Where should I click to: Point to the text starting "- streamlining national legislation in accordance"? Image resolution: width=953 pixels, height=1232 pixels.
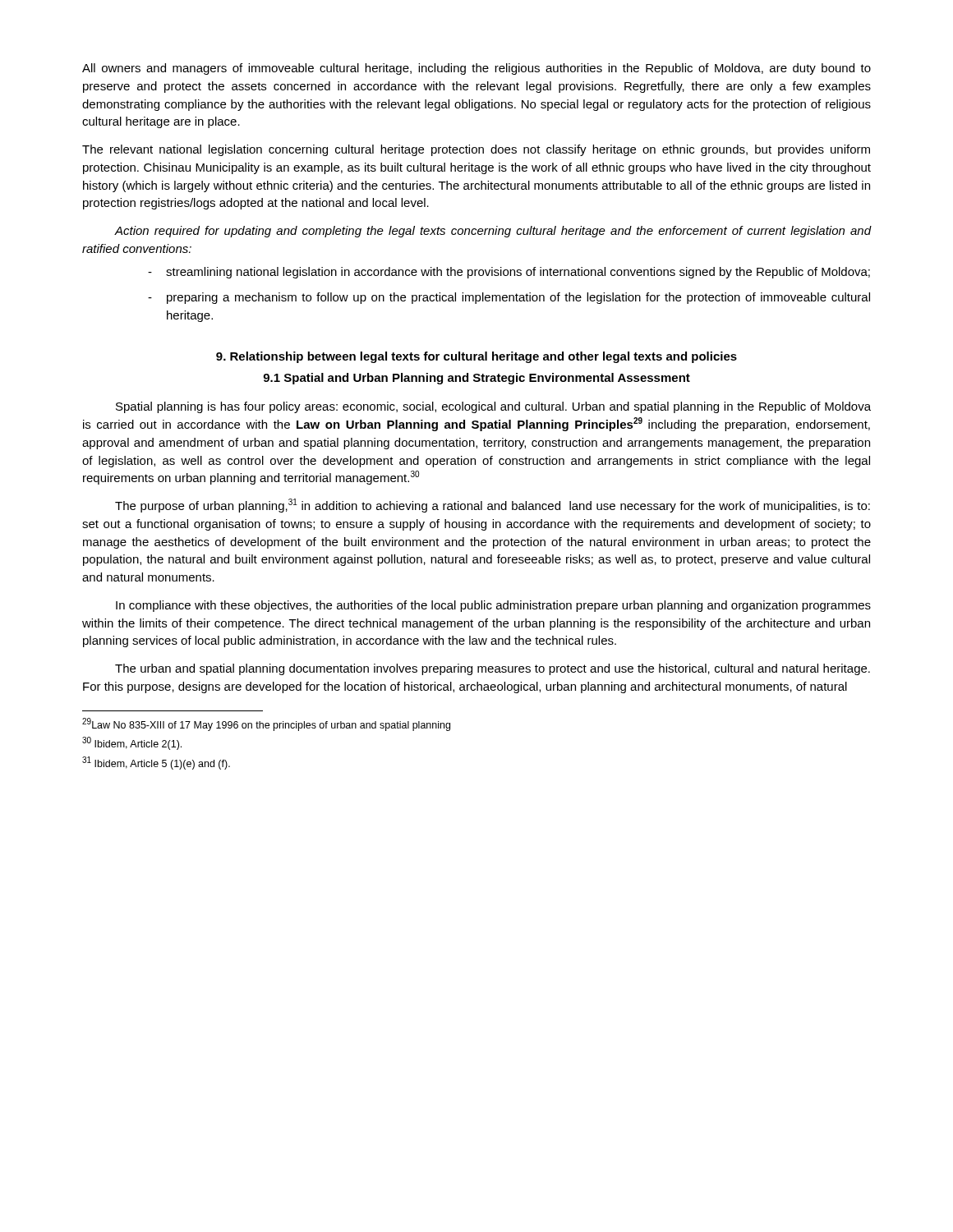pyautogui.click(x=509, y=271)
